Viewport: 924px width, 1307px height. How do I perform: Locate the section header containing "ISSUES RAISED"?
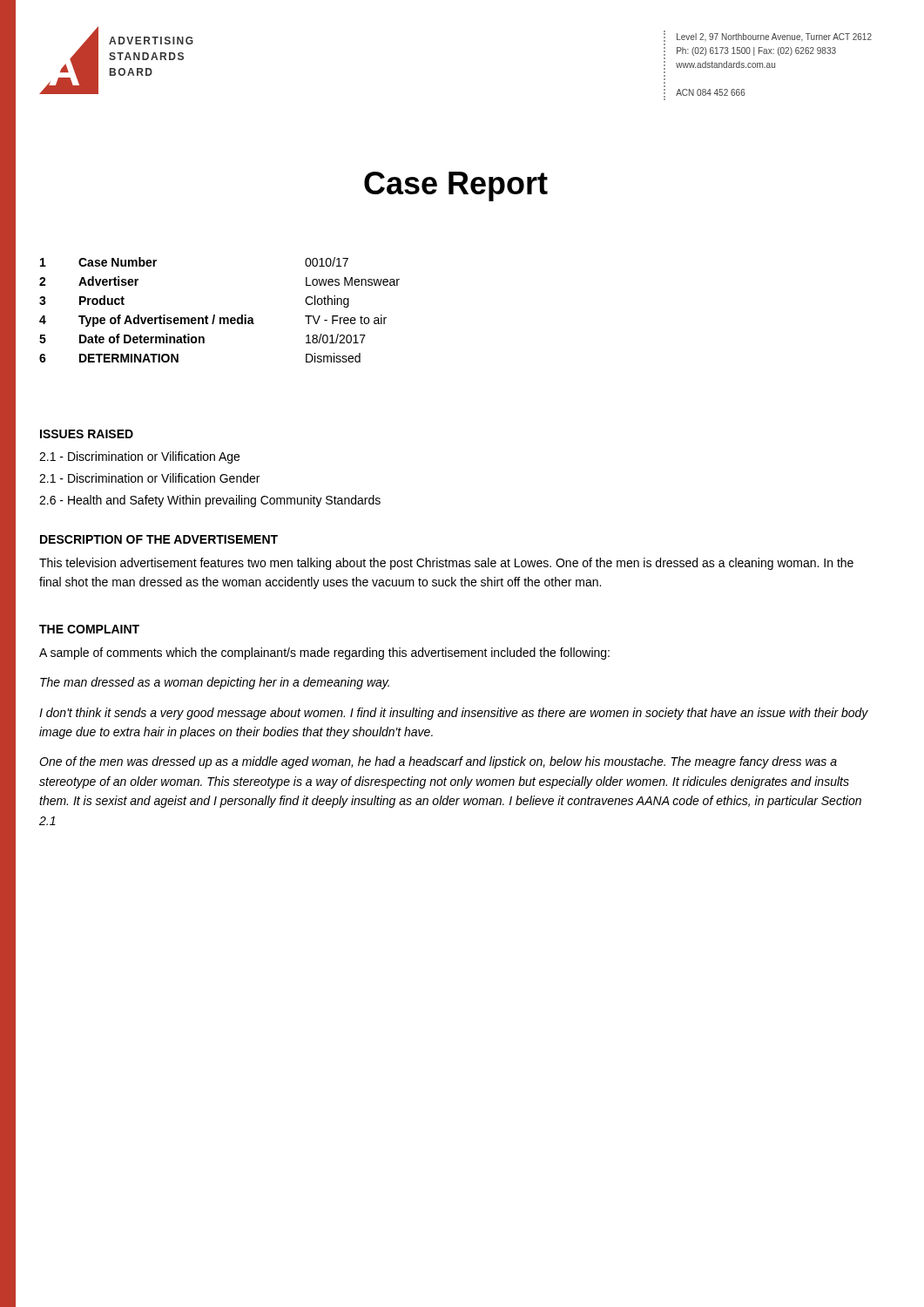[86, 434]
